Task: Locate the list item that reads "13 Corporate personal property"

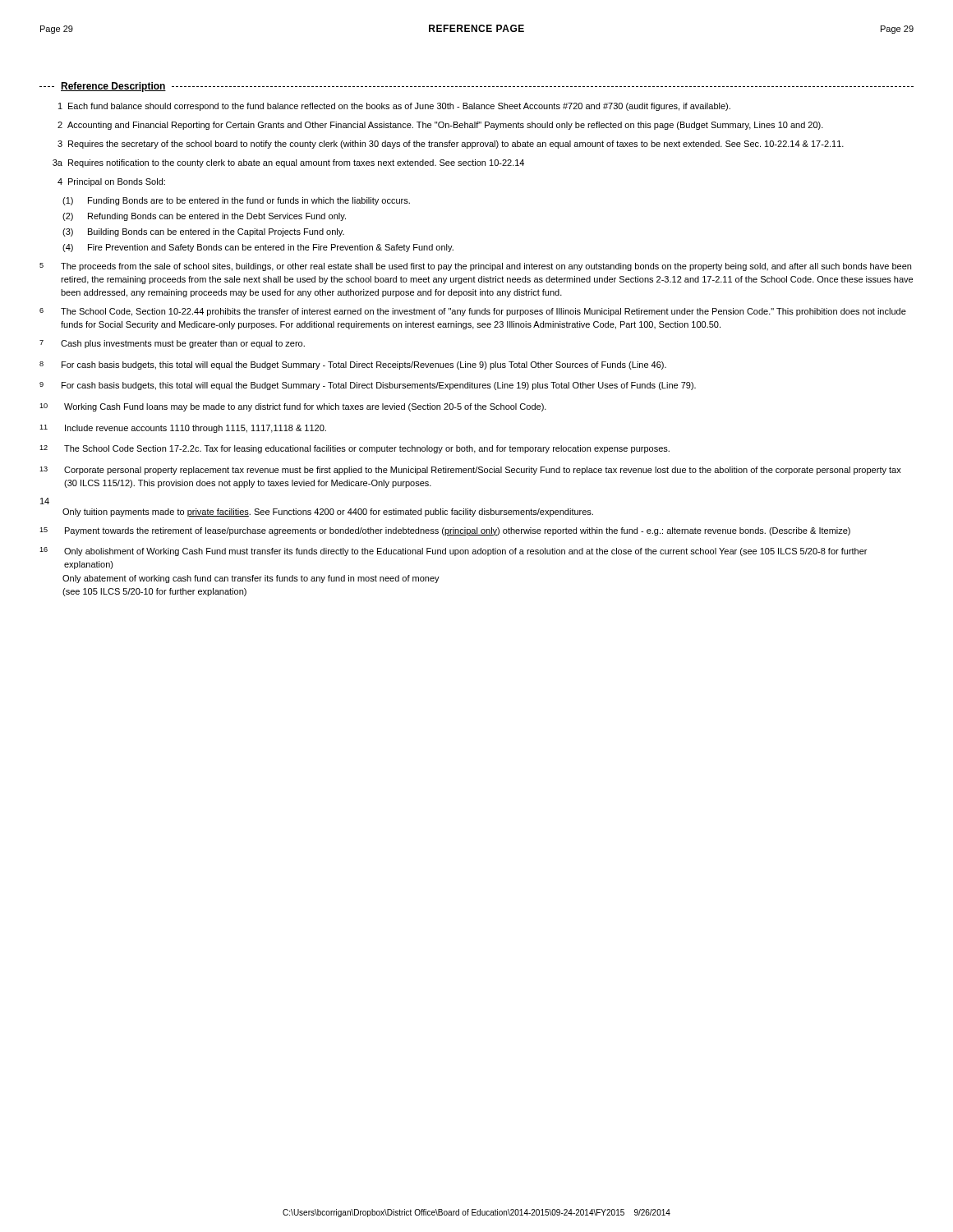Action: click(x=476, y=477)
